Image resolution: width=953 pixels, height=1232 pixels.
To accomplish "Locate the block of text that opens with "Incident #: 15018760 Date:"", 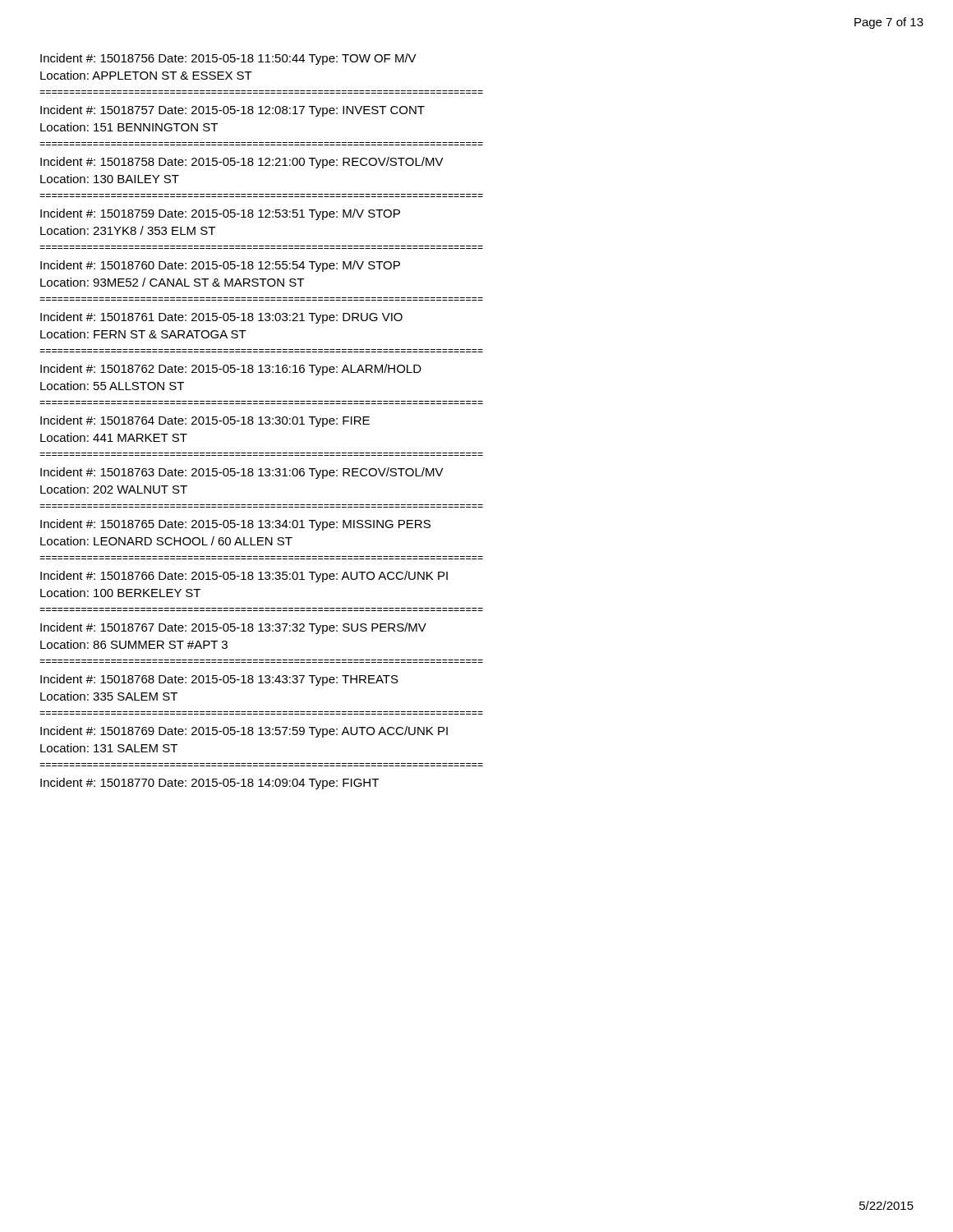I will point(220,266).
